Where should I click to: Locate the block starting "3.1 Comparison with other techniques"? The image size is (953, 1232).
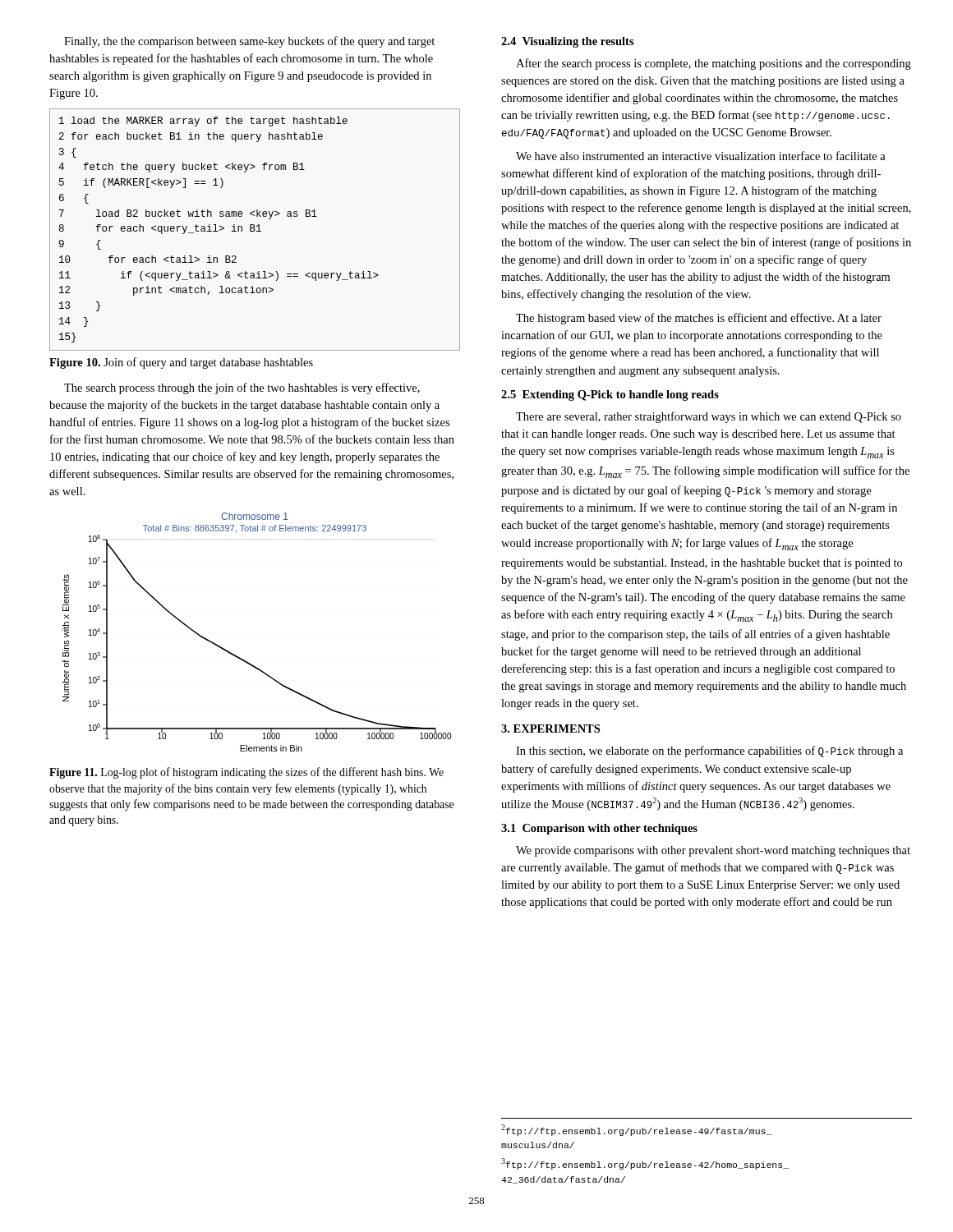click(x=599, y=828)
